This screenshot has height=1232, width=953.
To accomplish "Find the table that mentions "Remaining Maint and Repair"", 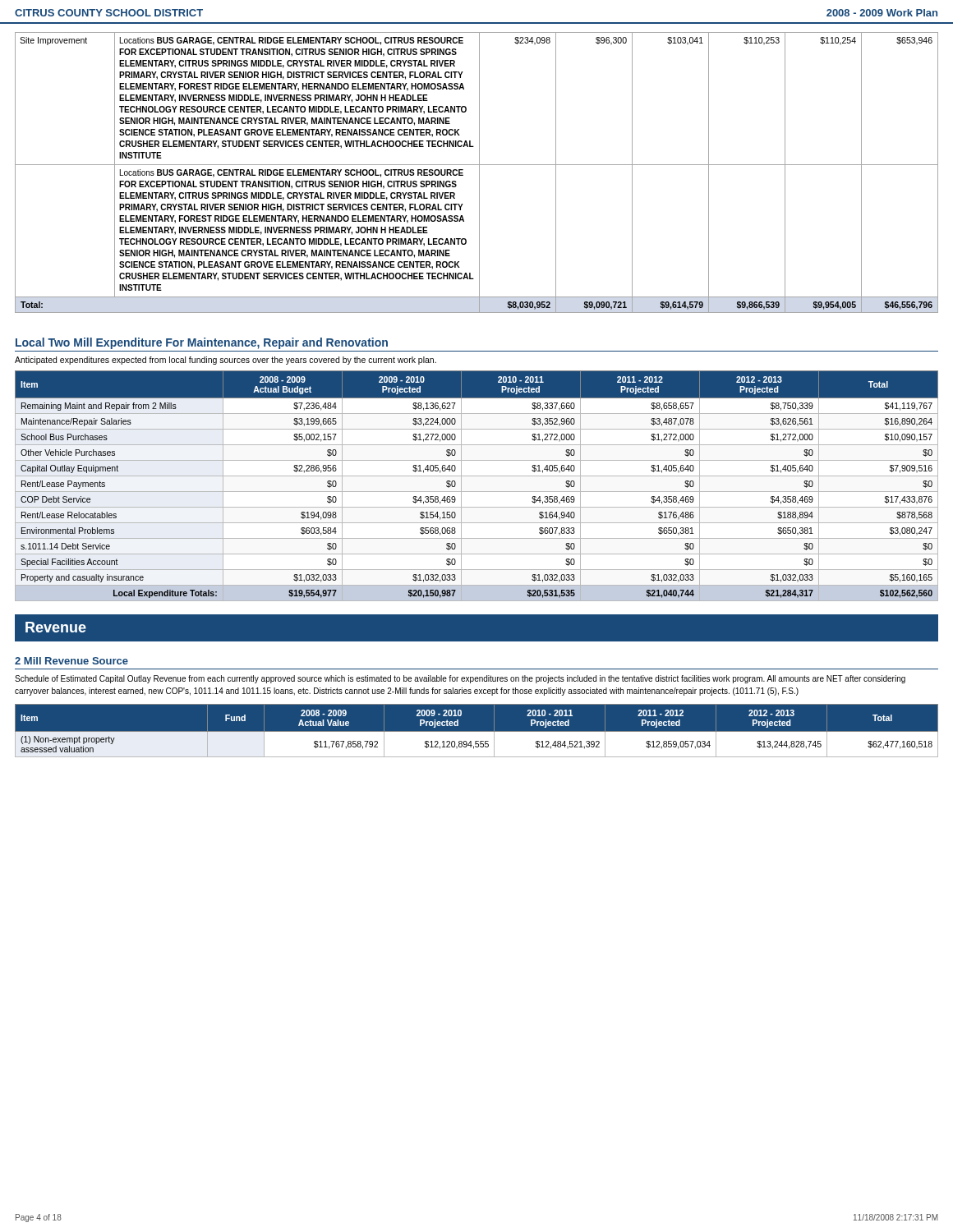I will pyautogui.click(x=476, y=486).
